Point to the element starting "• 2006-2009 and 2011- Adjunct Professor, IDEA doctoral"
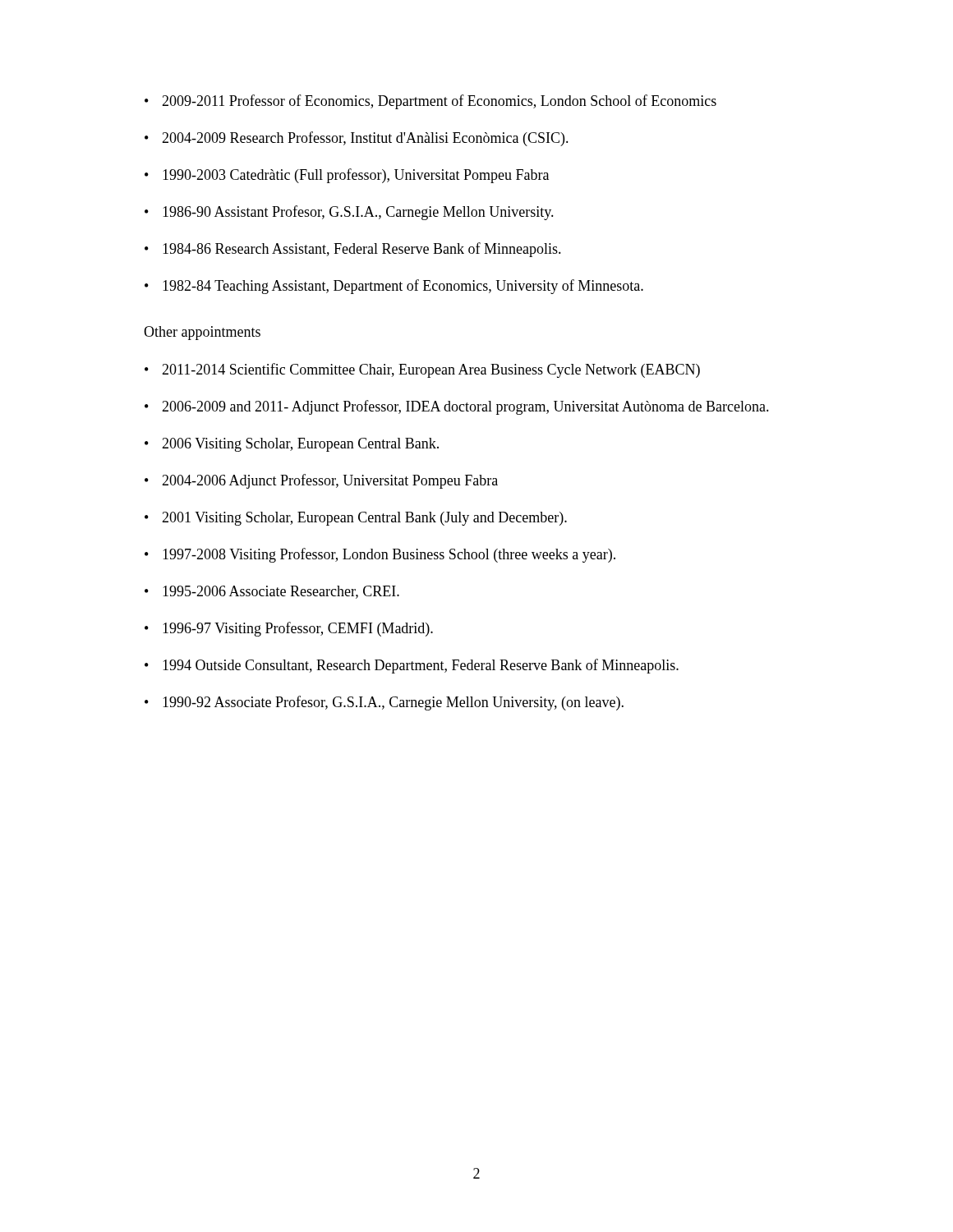 coord(457,407)
